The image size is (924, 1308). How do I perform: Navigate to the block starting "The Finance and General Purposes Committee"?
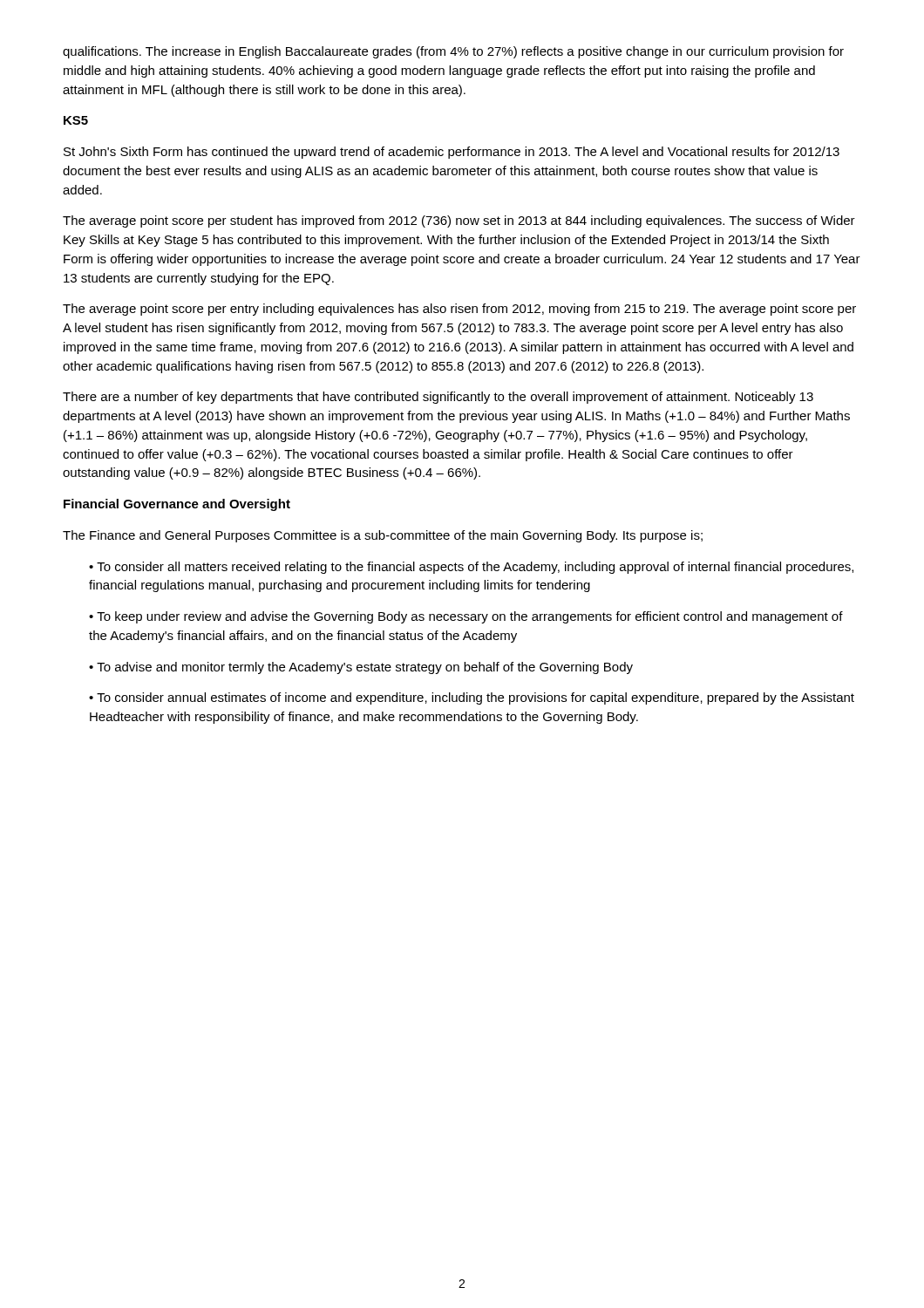click(x=462, y=535)
